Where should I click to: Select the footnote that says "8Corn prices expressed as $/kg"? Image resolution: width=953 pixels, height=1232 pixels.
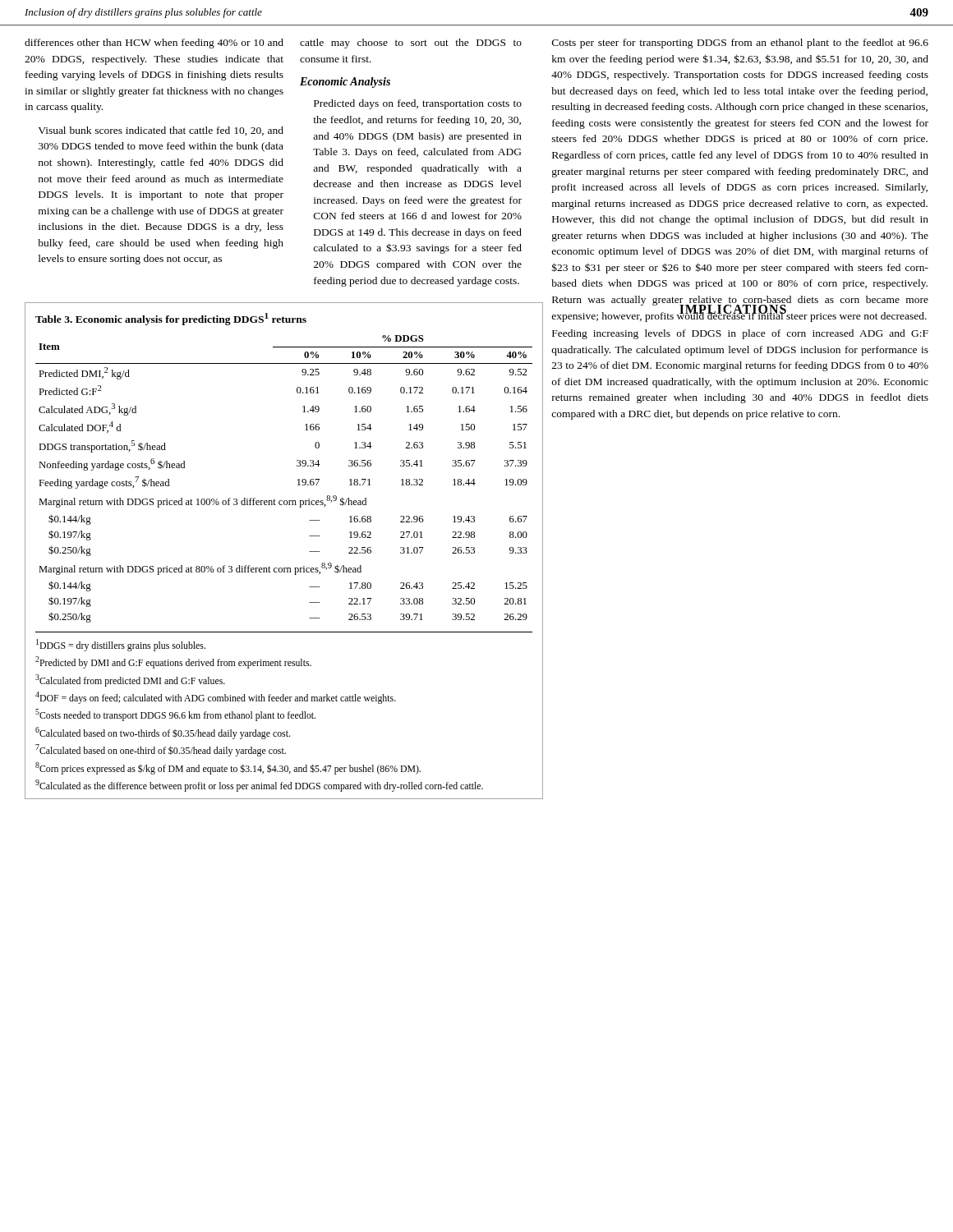[228, 767]
